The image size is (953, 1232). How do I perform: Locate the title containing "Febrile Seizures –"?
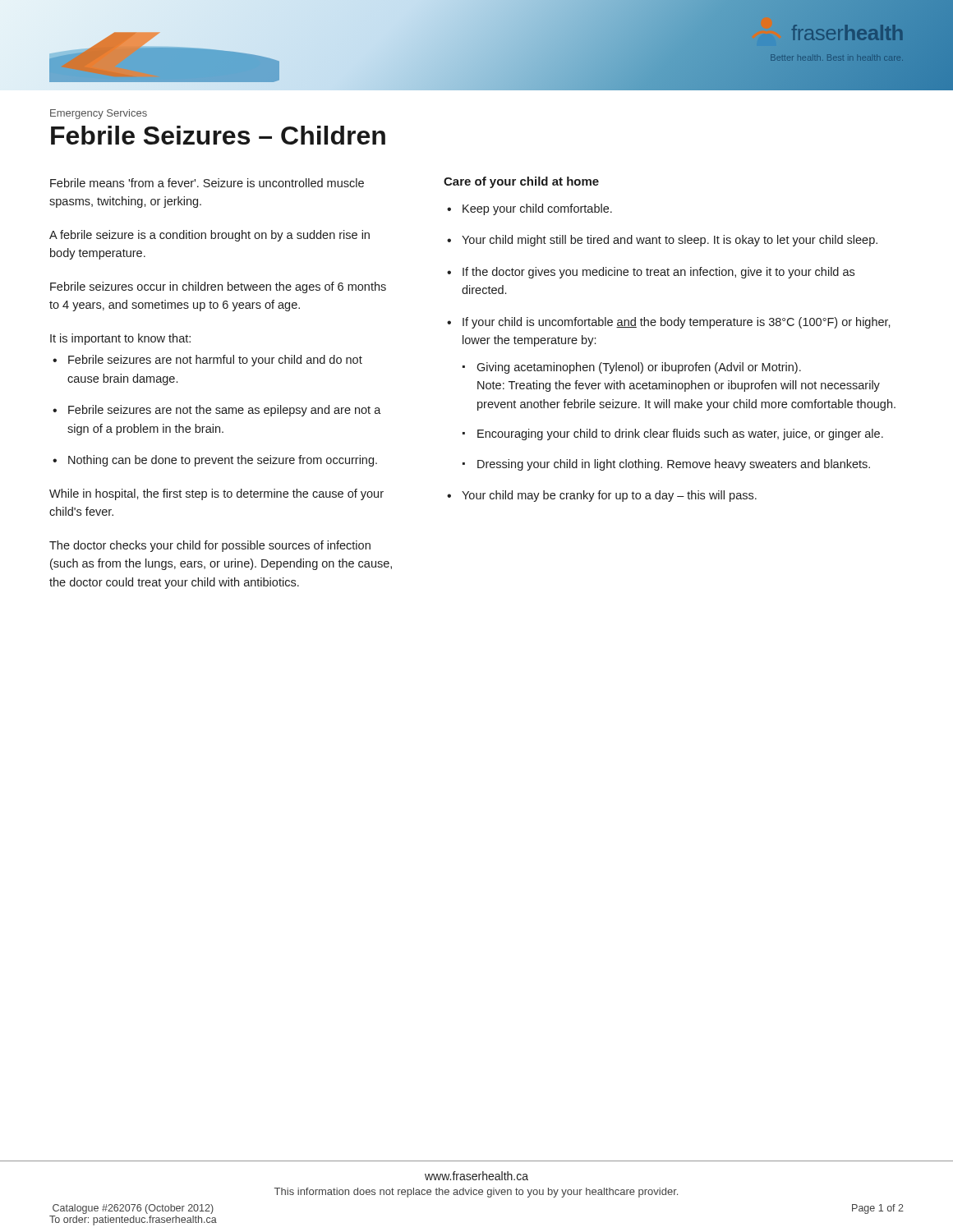pos(218,136)
